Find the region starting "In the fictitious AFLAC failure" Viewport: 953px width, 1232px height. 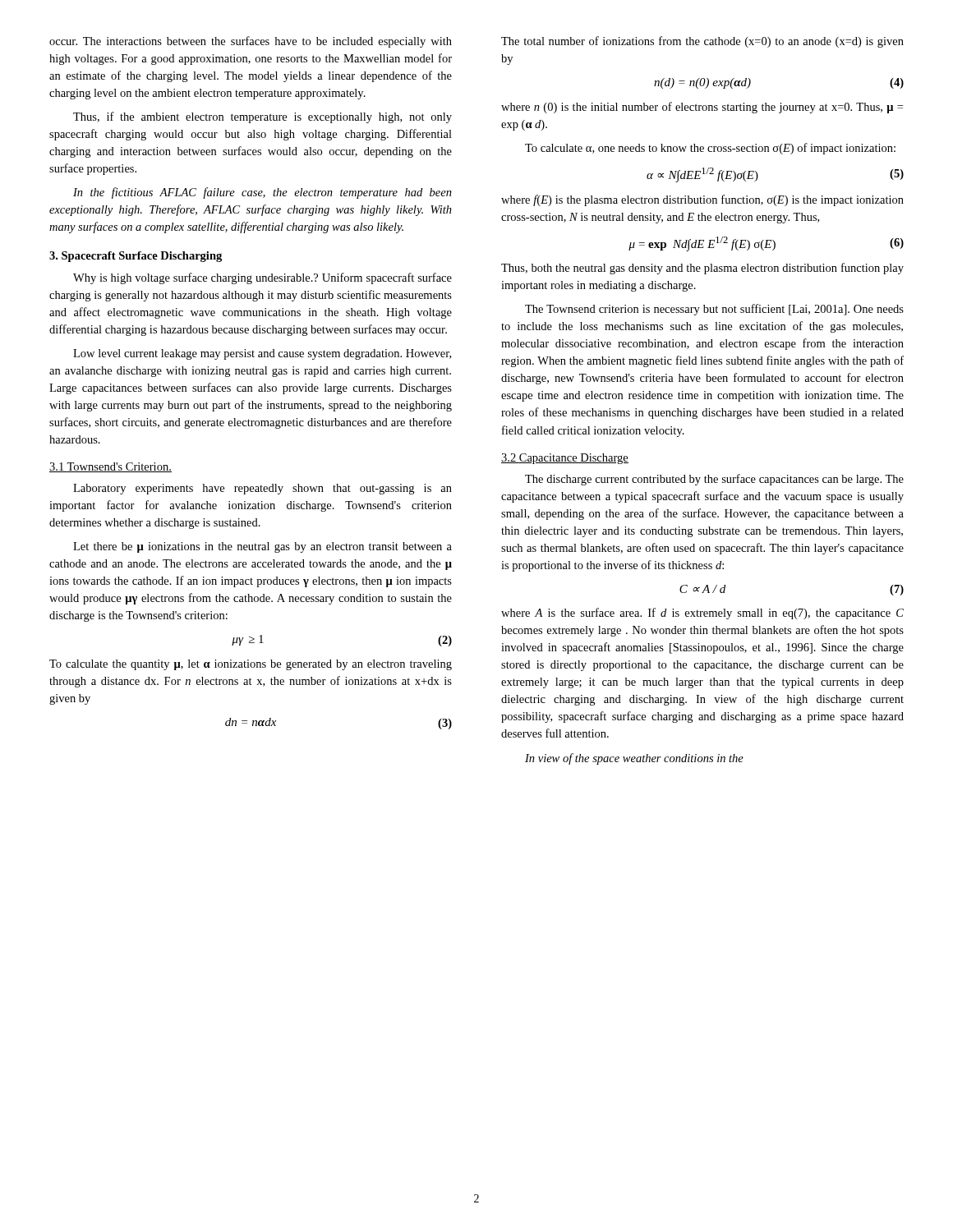click(x=251, y=210)
